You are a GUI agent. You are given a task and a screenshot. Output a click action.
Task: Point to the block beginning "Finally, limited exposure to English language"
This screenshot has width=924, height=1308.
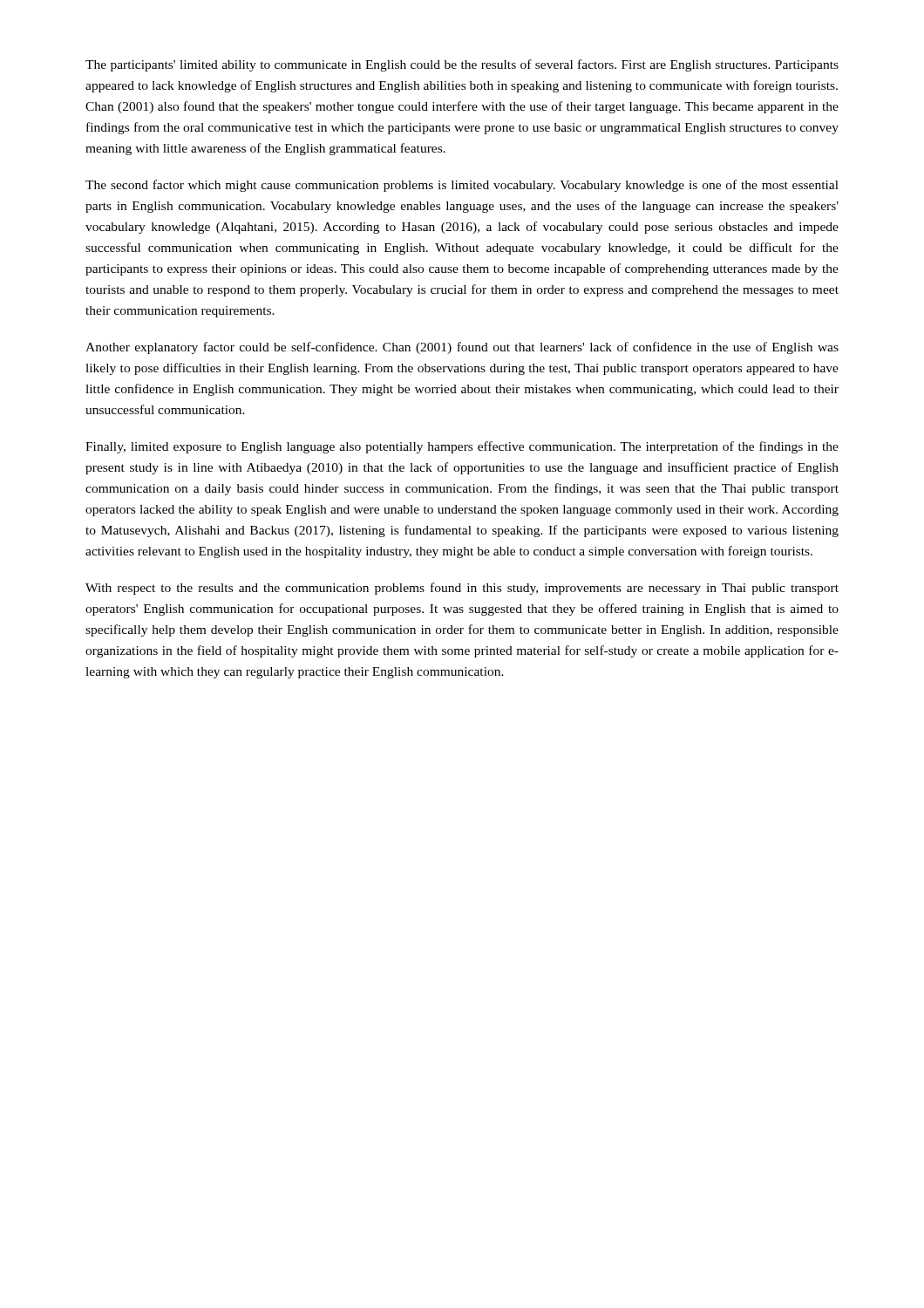coord(462,499)
